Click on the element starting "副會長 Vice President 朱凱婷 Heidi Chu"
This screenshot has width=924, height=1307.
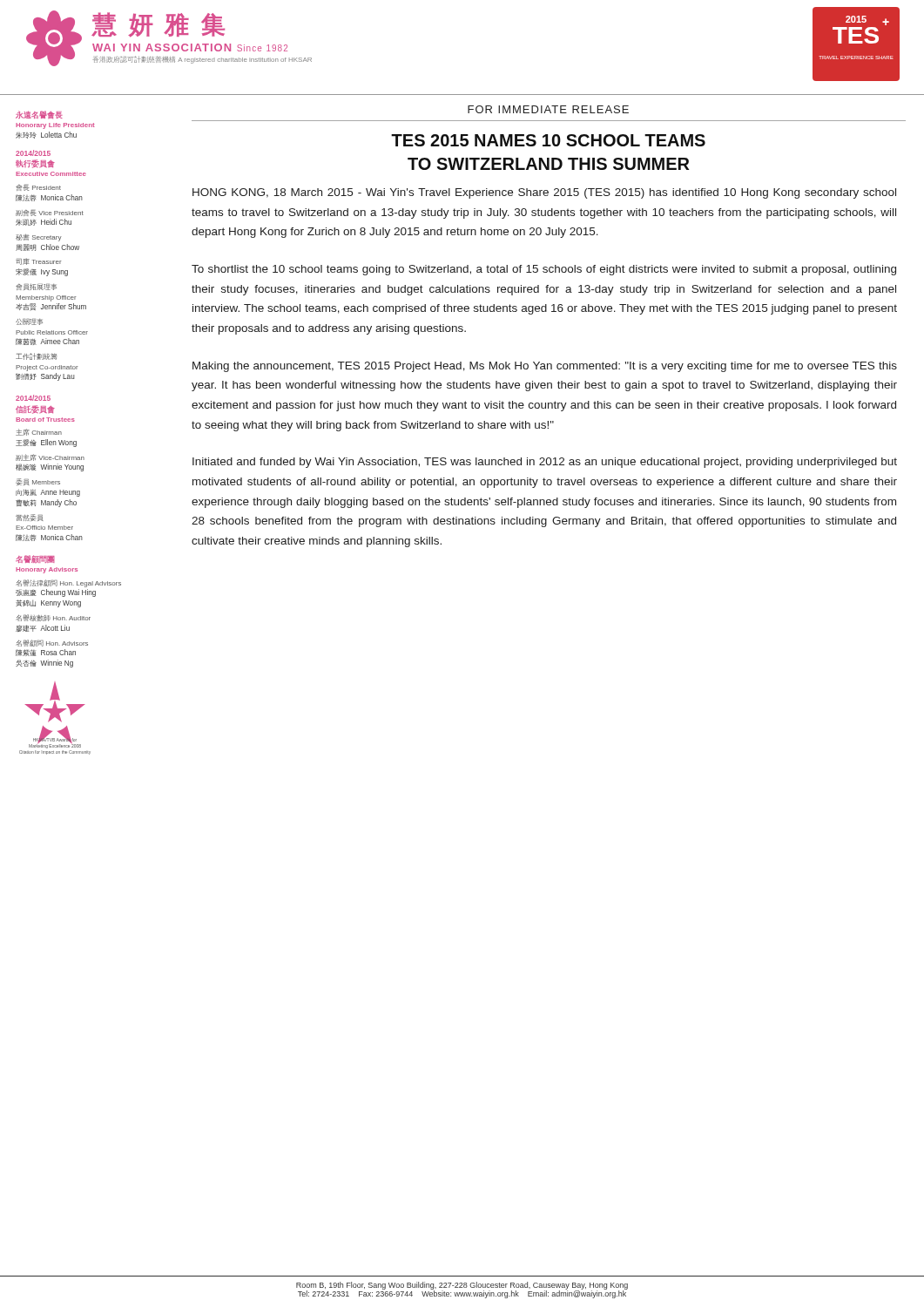(50, 213)
